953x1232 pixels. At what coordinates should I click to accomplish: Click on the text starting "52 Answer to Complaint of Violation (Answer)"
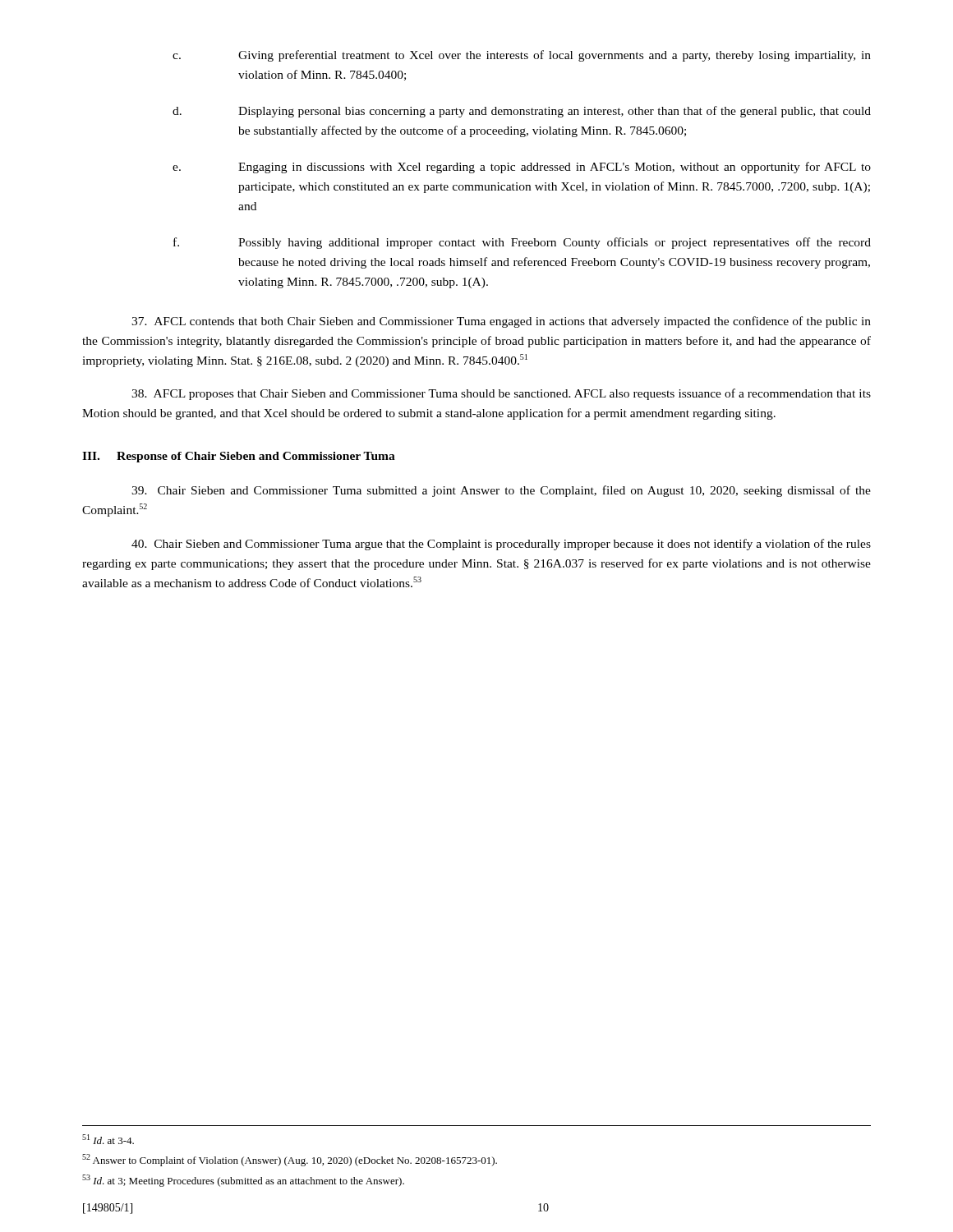click(290, 1159)
